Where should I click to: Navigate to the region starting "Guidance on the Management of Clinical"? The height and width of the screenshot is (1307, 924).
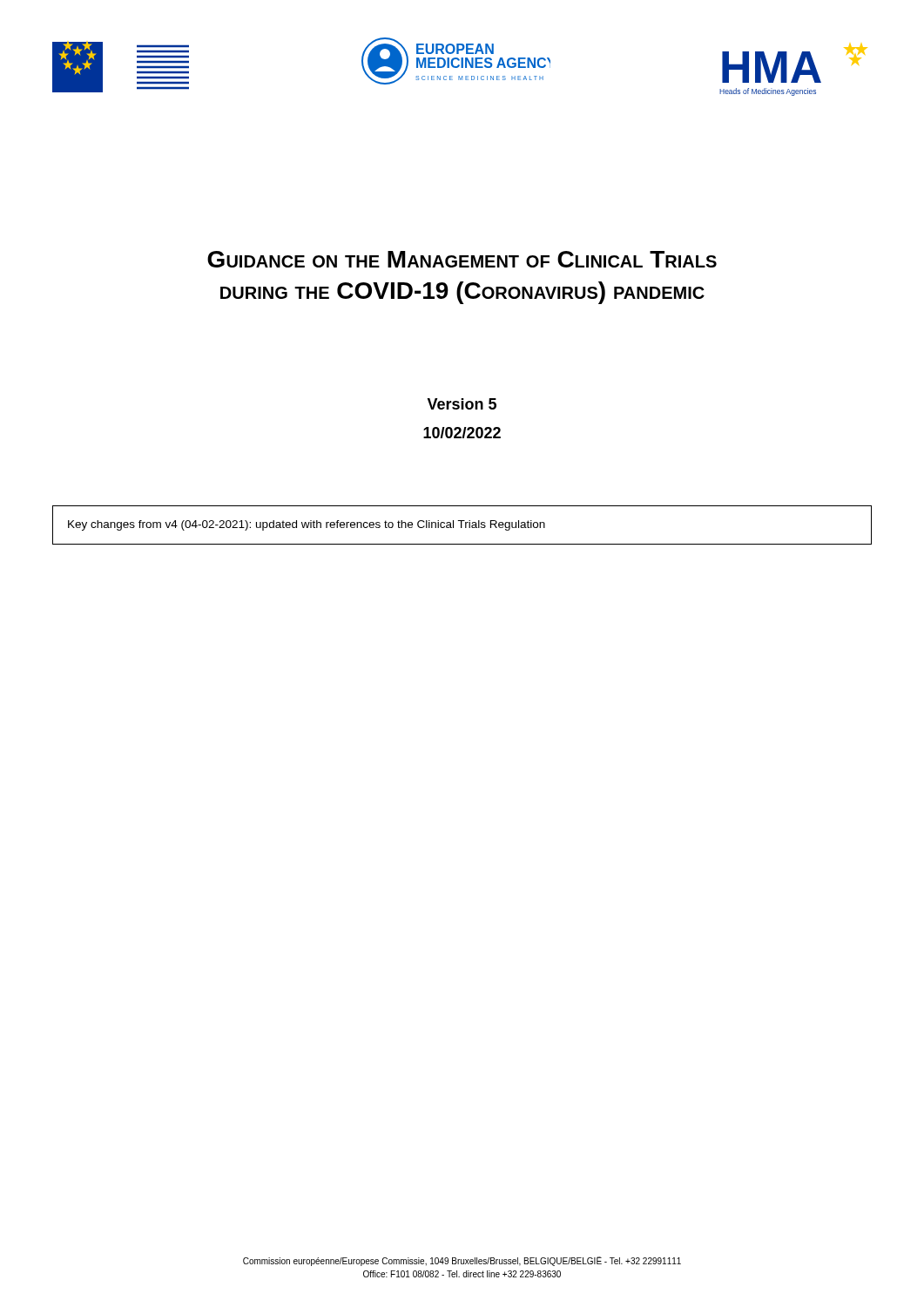(x=462, y=276)
